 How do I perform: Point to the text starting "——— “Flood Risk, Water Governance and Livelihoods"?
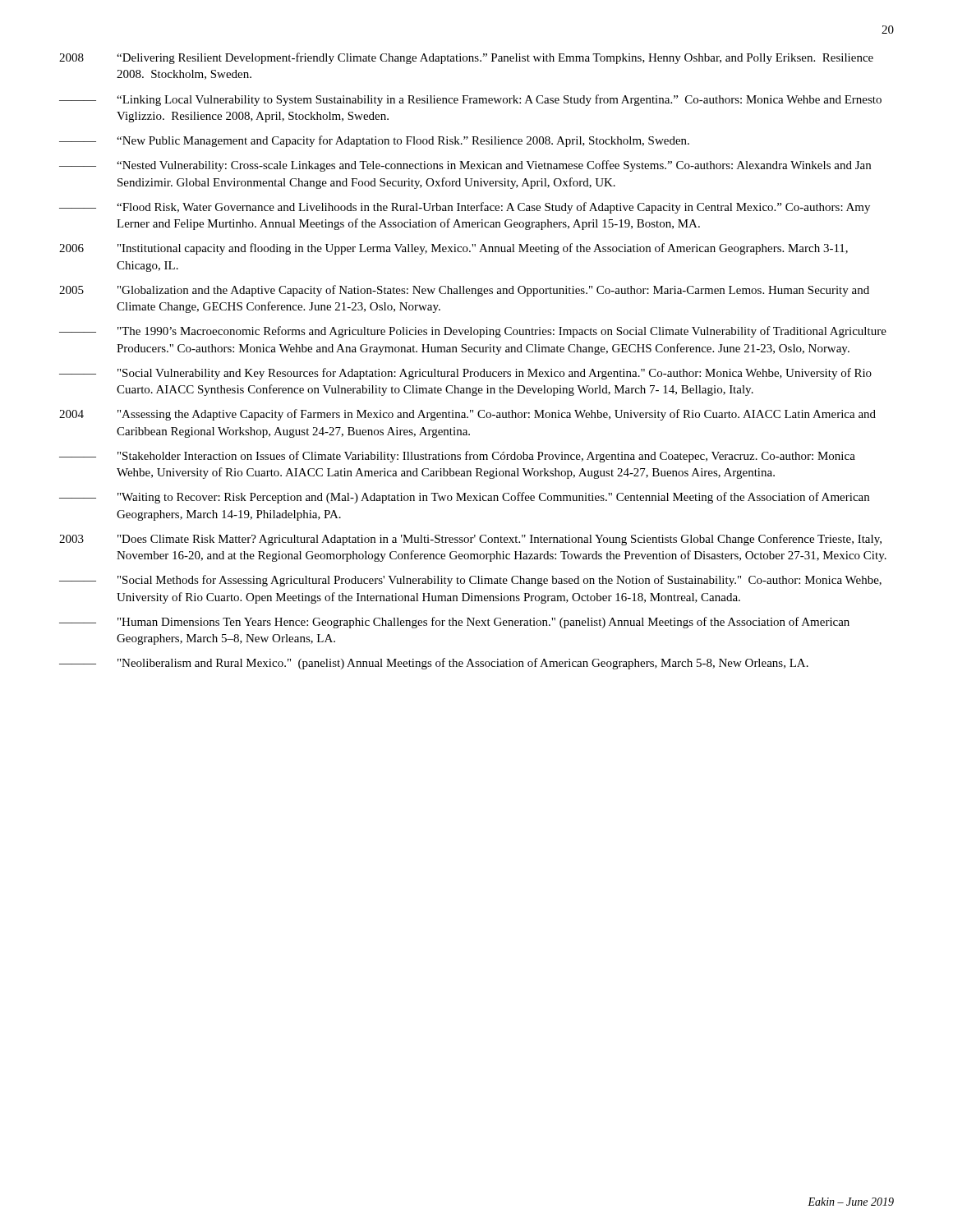pyautogui.click(x=476, y=215)
